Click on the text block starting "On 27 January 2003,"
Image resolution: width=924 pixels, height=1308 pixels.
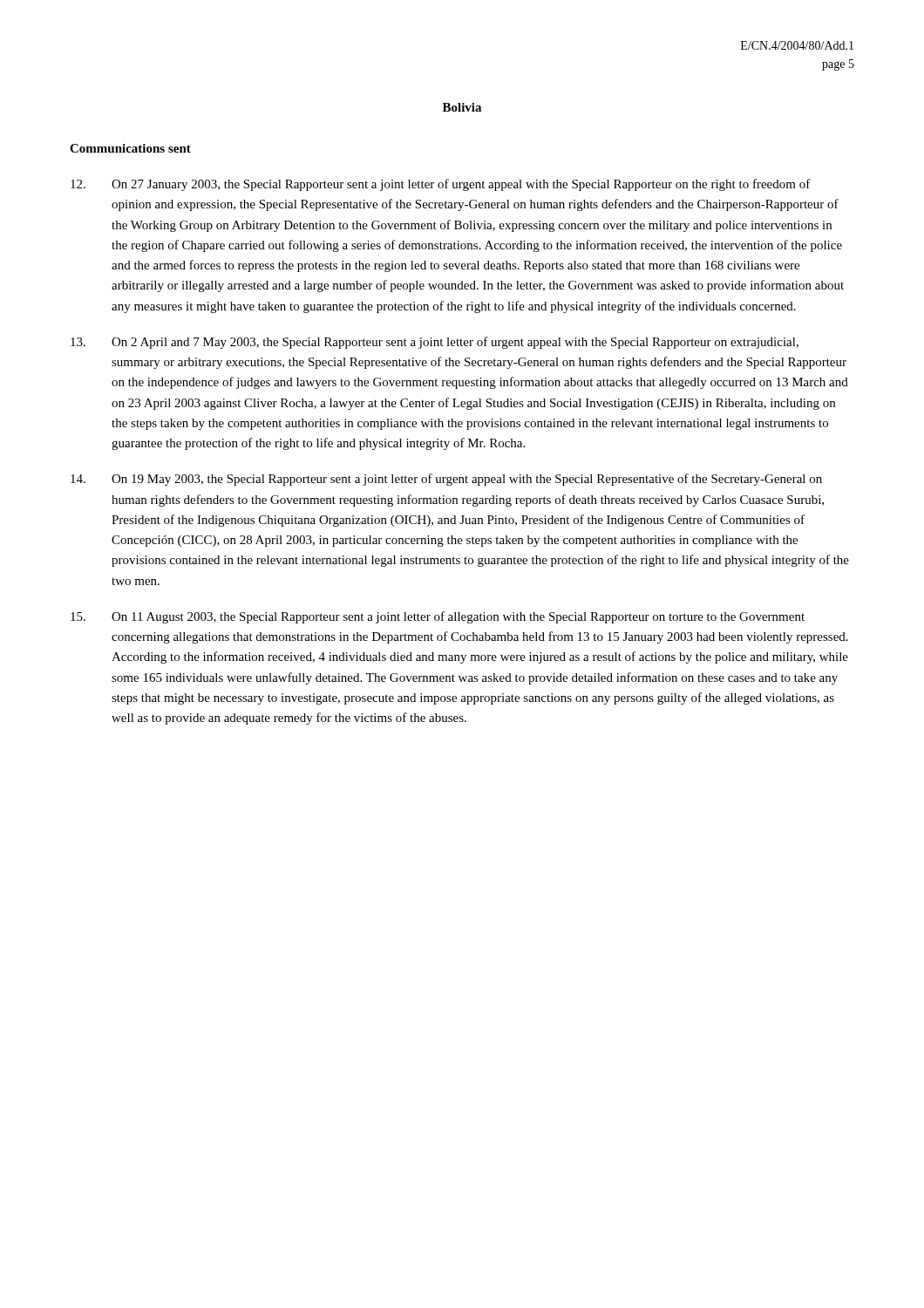tap(460, 245)
